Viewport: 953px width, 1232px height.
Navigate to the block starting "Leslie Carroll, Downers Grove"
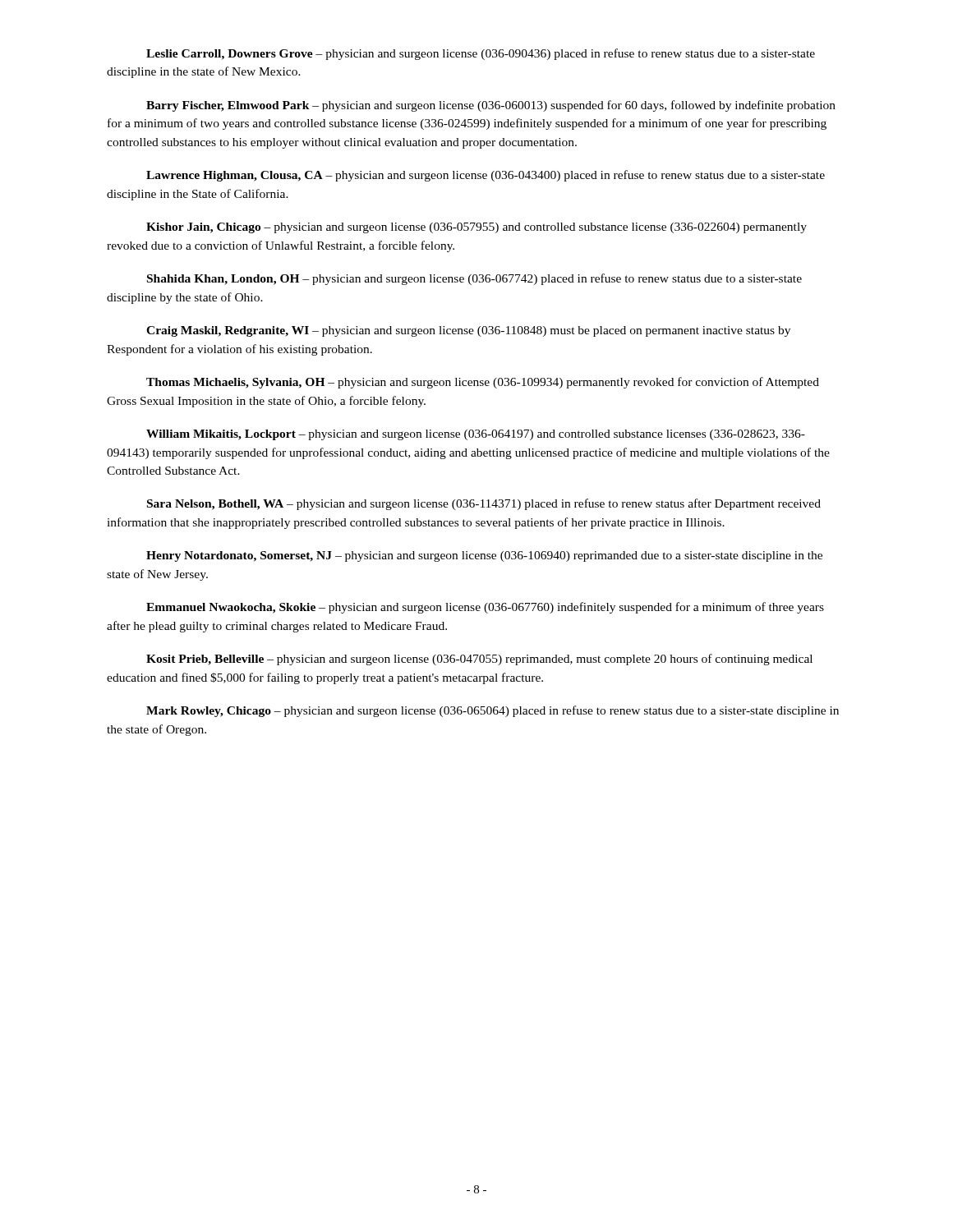[476, 63]
